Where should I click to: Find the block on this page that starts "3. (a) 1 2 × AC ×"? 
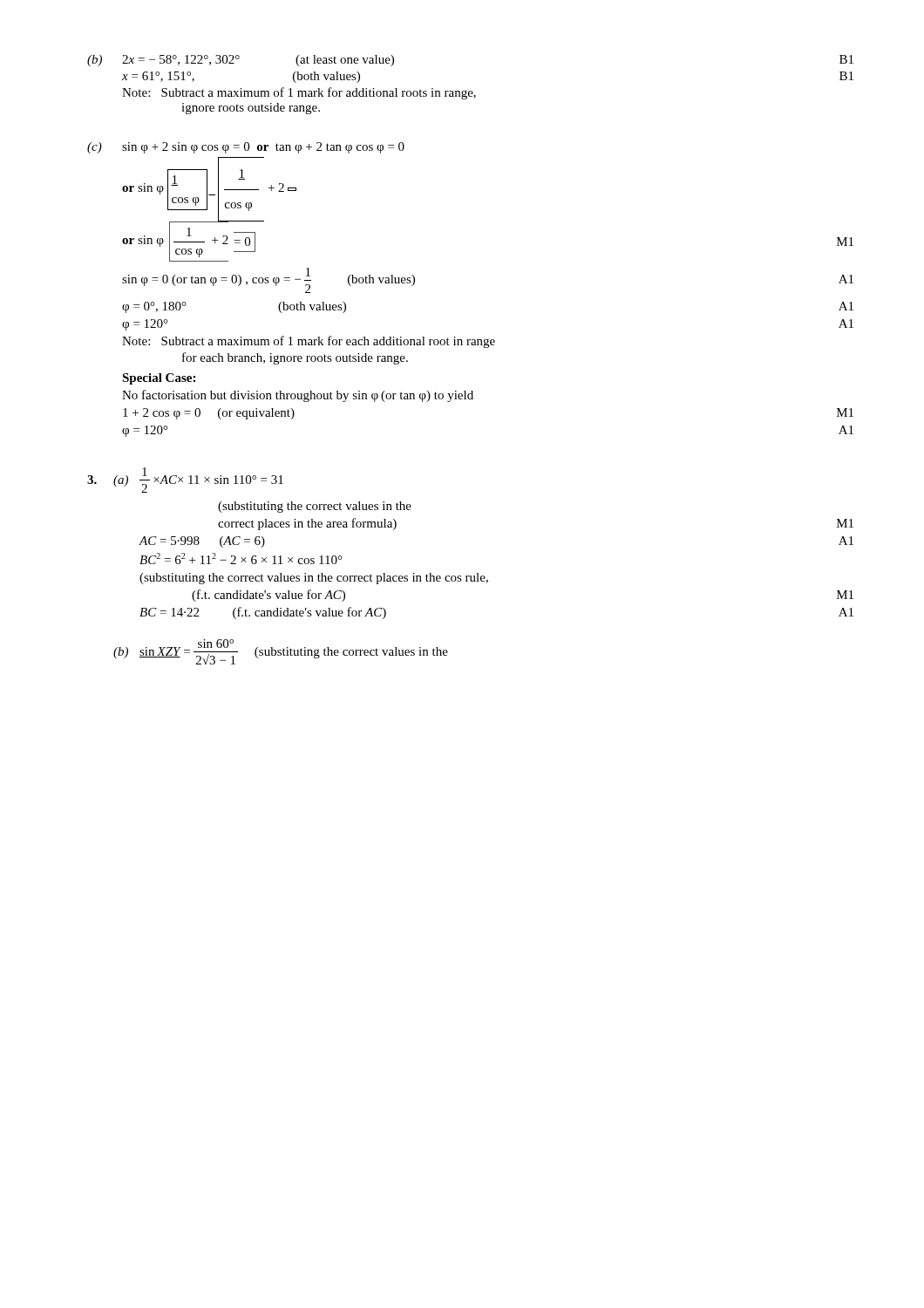pos(185,480)
